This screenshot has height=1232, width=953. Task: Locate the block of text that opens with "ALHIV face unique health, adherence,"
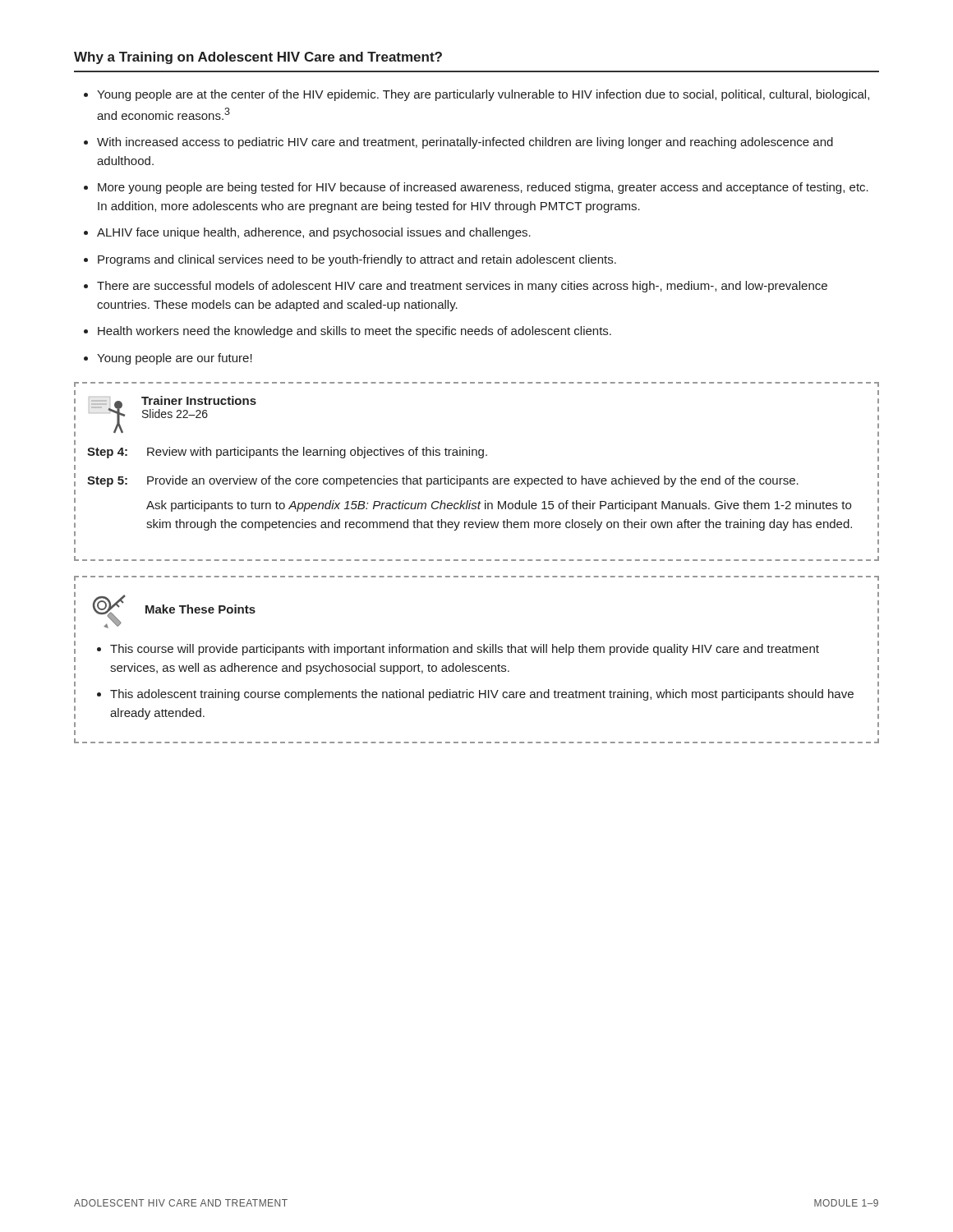pyautogui.click(x=314, y=232)
